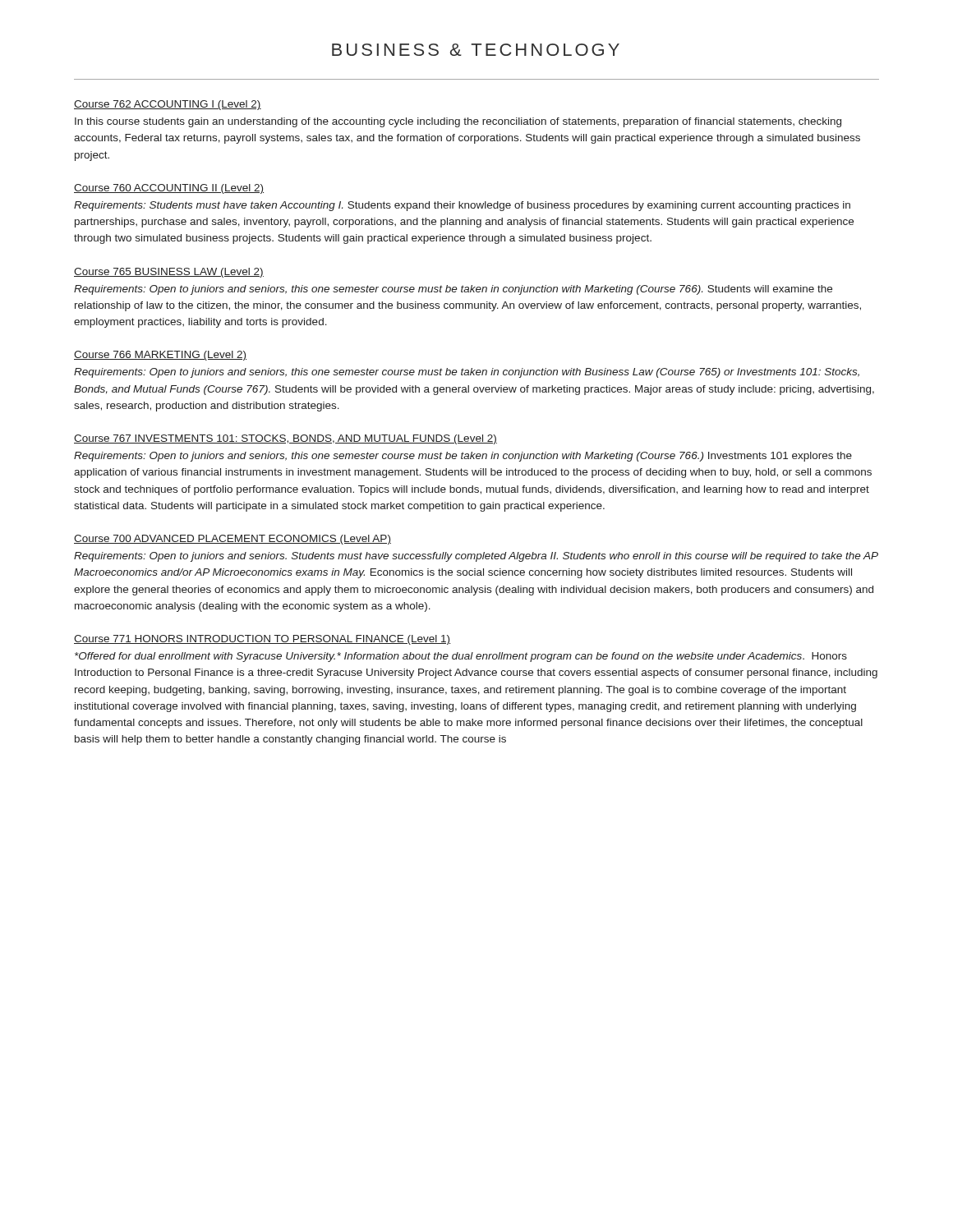Image resolution: width=953 pixels, height=1232 pixels.
Task: Locate the block starting "Course 771 HONORS INTRODUCTION TO PERSONAL"
Action: pyautogui.click(x=476, y=690)
